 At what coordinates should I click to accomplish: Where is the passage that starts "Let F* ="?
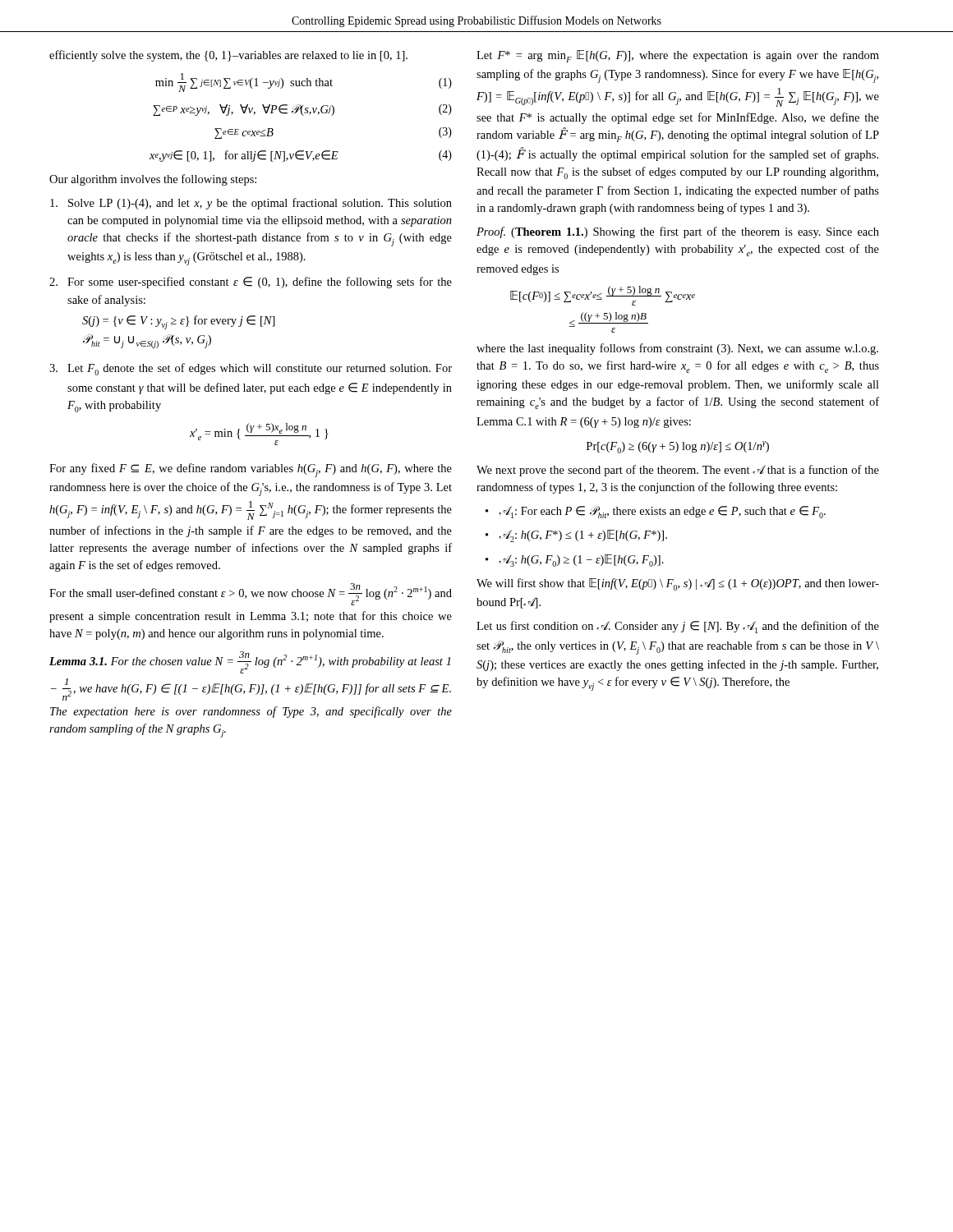tap(678, 162)
